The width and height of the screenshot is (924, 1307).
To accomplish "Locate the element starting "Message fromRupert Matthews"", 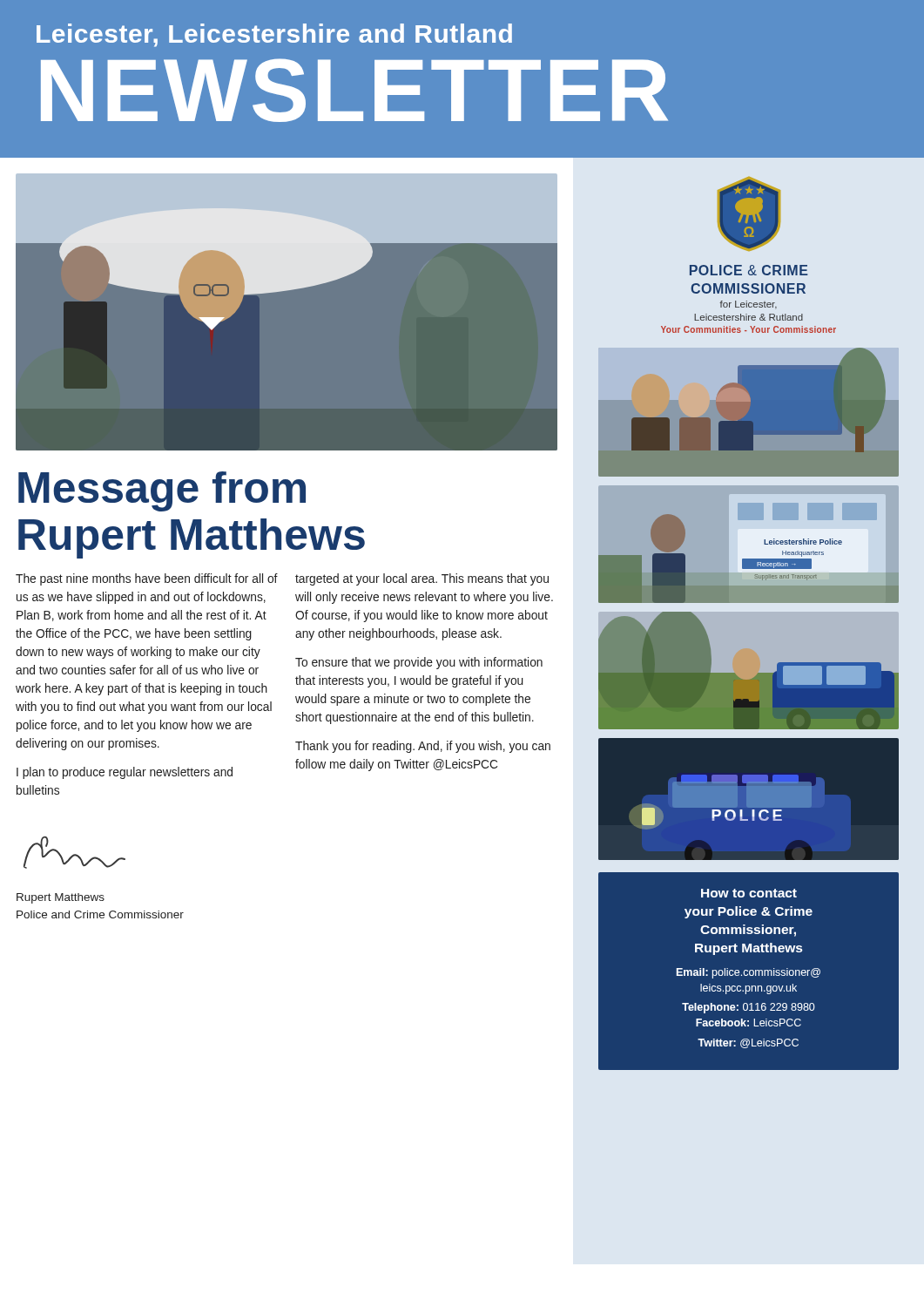I will 286,511.
